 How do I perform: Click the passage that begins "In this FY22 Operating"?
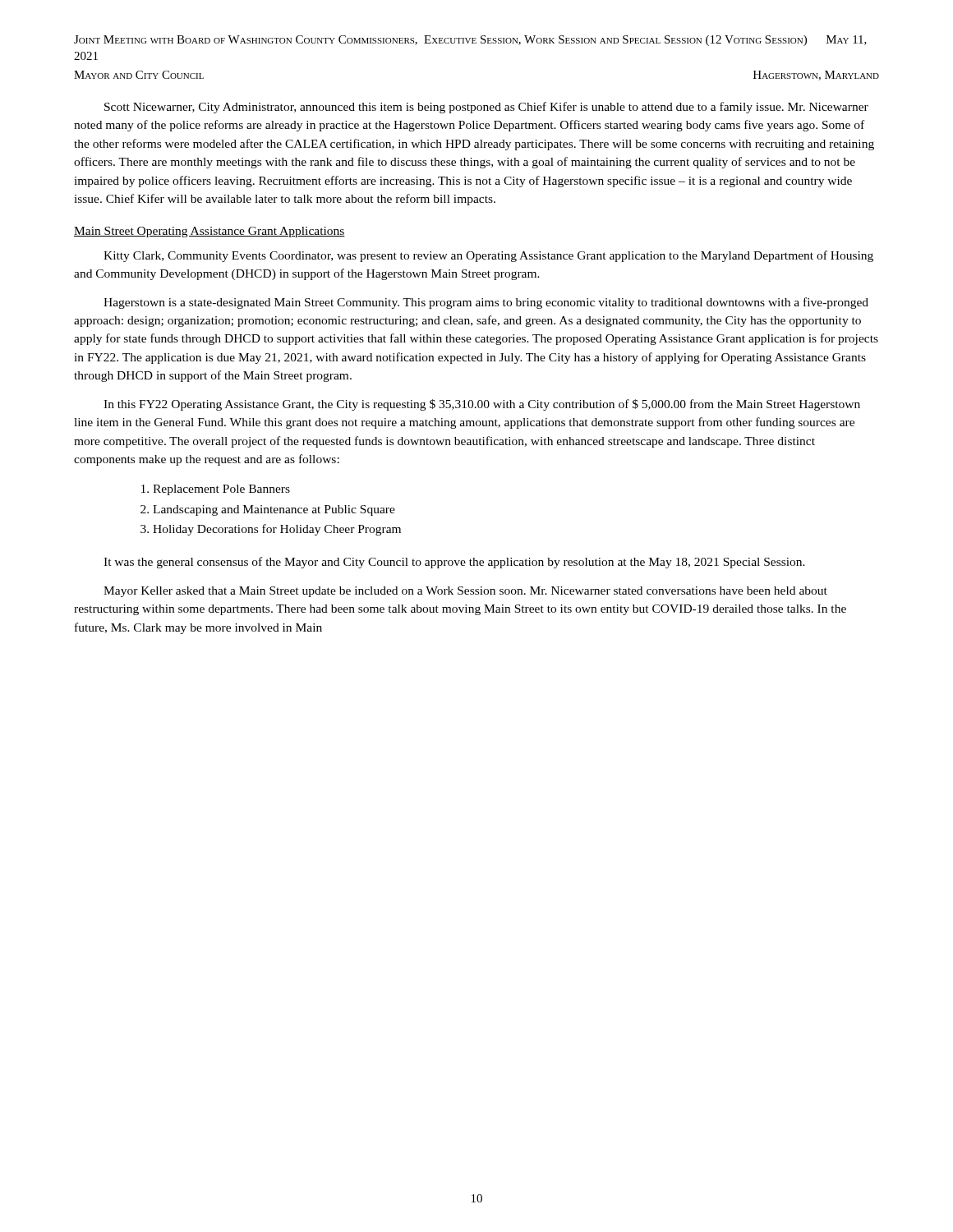(x=467, y=431)
